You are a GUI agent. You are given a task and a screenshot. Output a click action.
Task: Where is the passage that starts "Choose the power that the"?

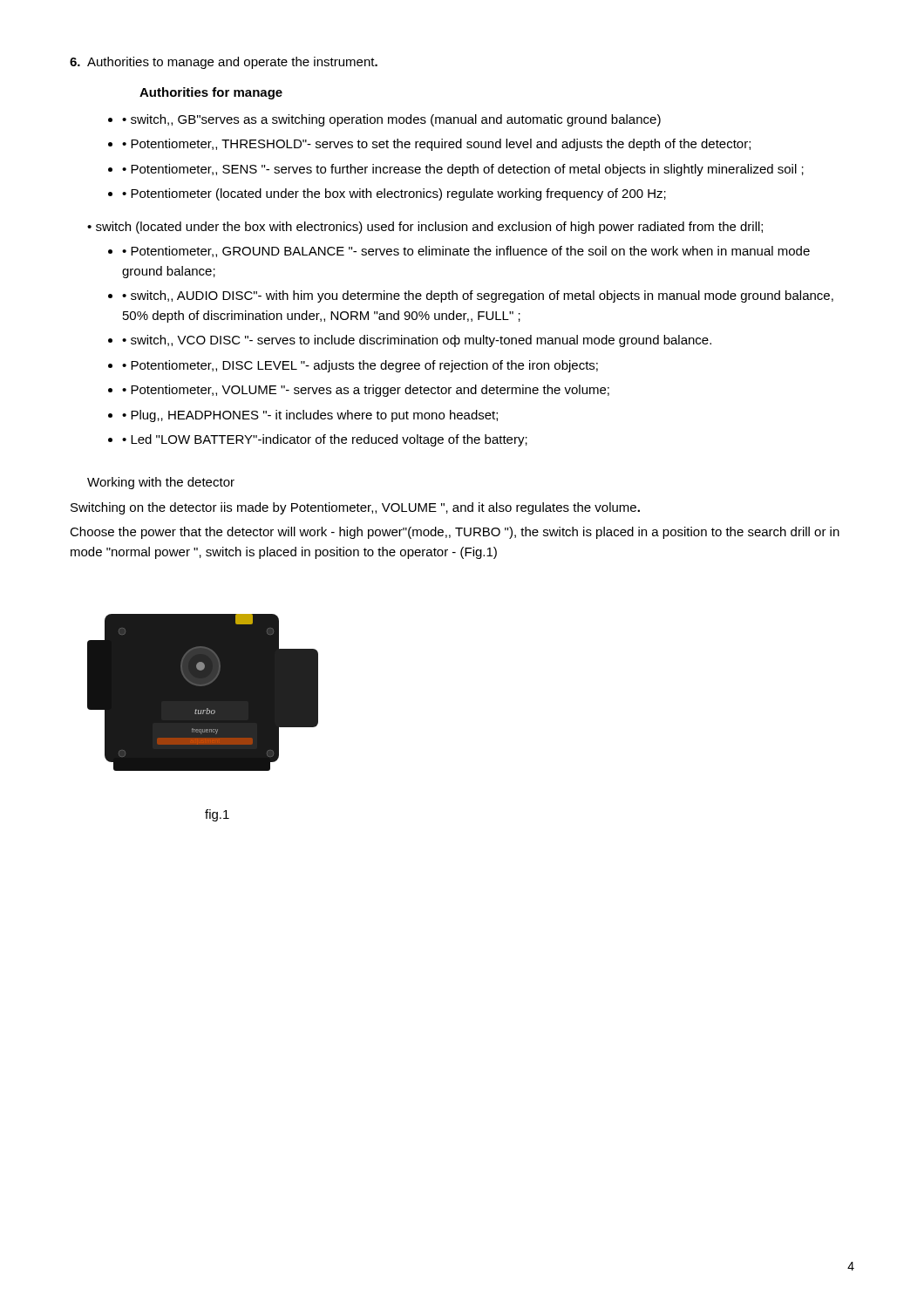455,541
